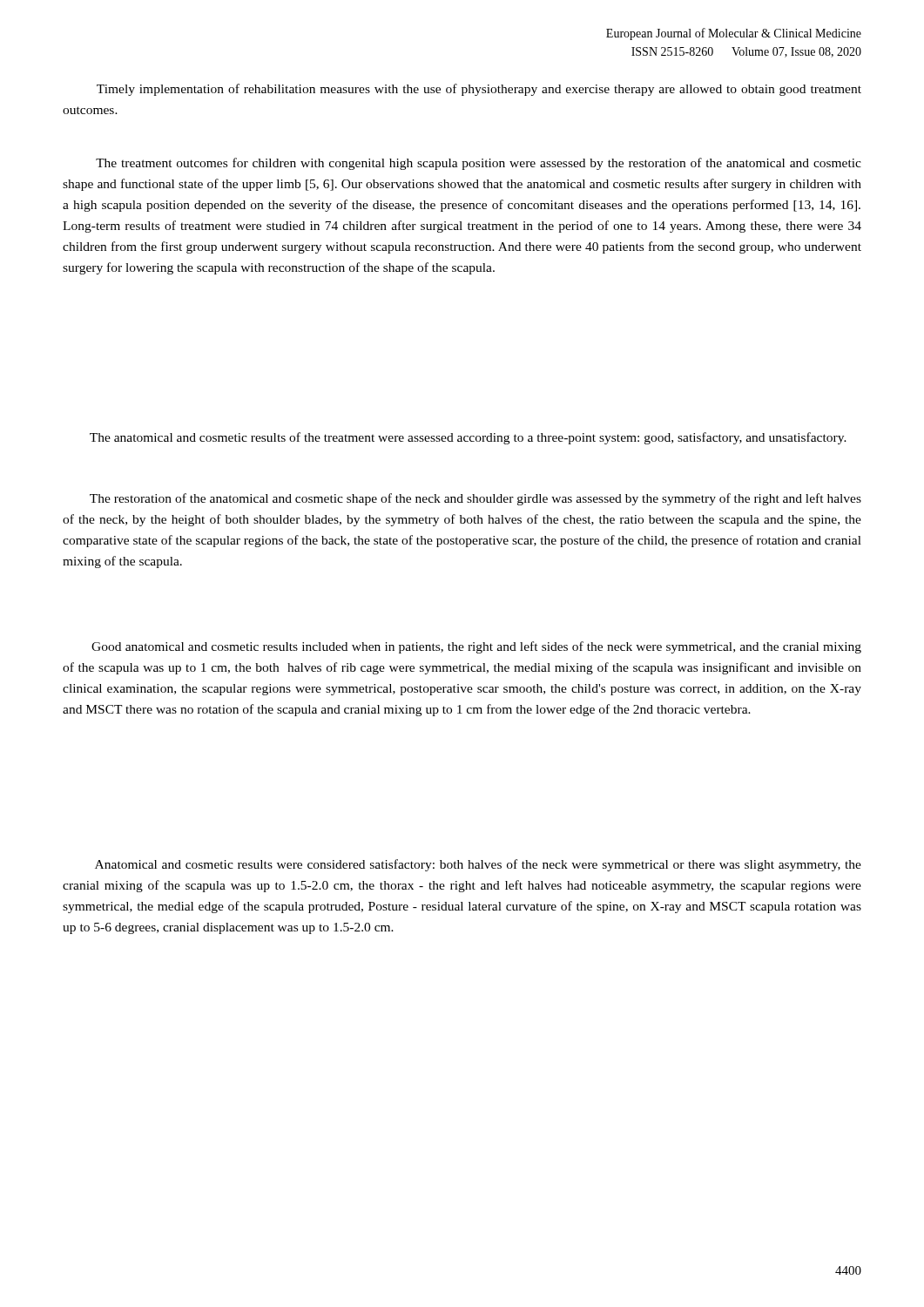Screen dimensions: 1307x924
Task: Navigate to the element starting "The anatomical and cosmetic results of the treatment"
Action: [x=455, y=437]
